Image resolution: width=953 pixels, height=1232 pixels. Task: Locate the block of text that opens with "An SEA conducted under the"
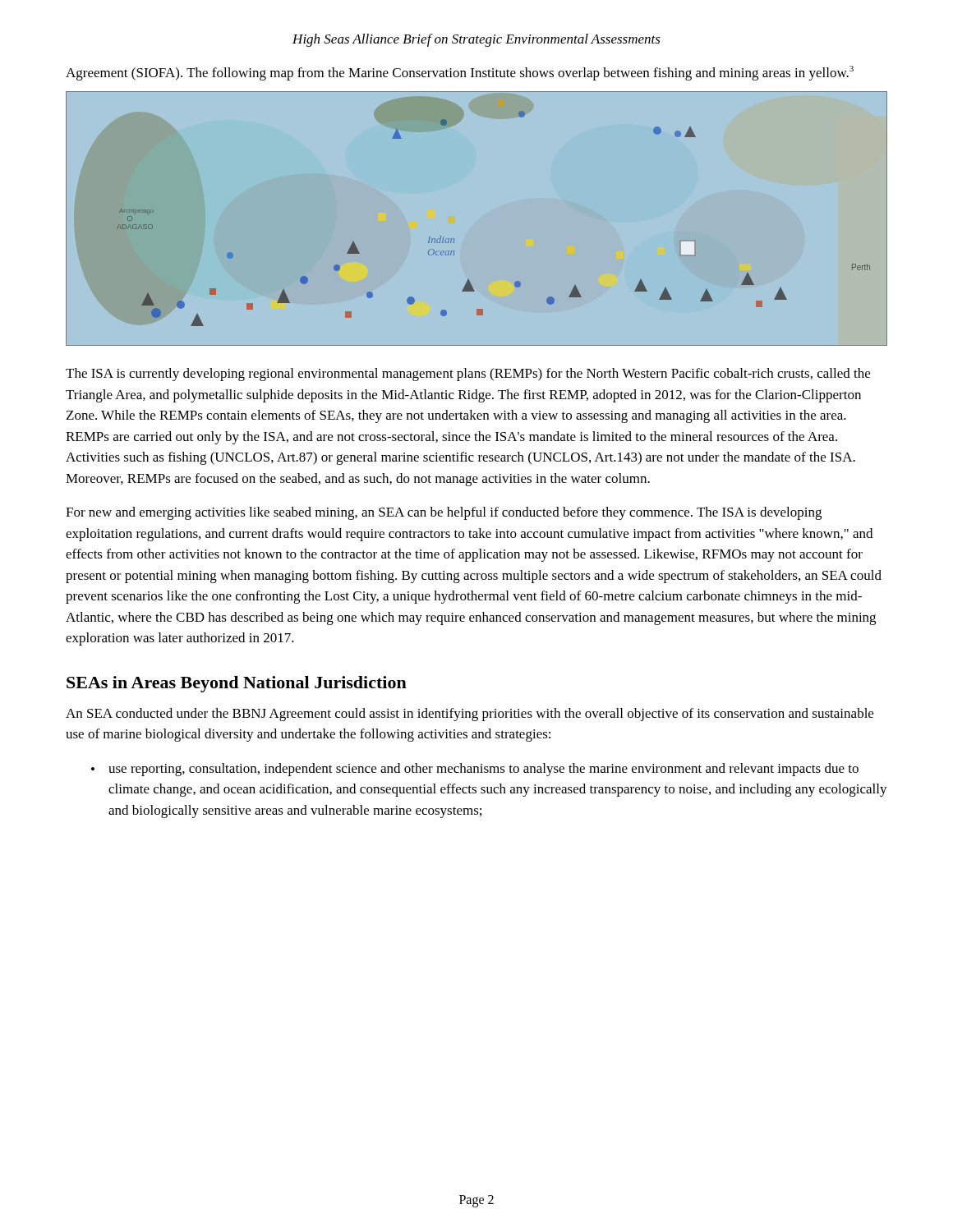[470, 724]
